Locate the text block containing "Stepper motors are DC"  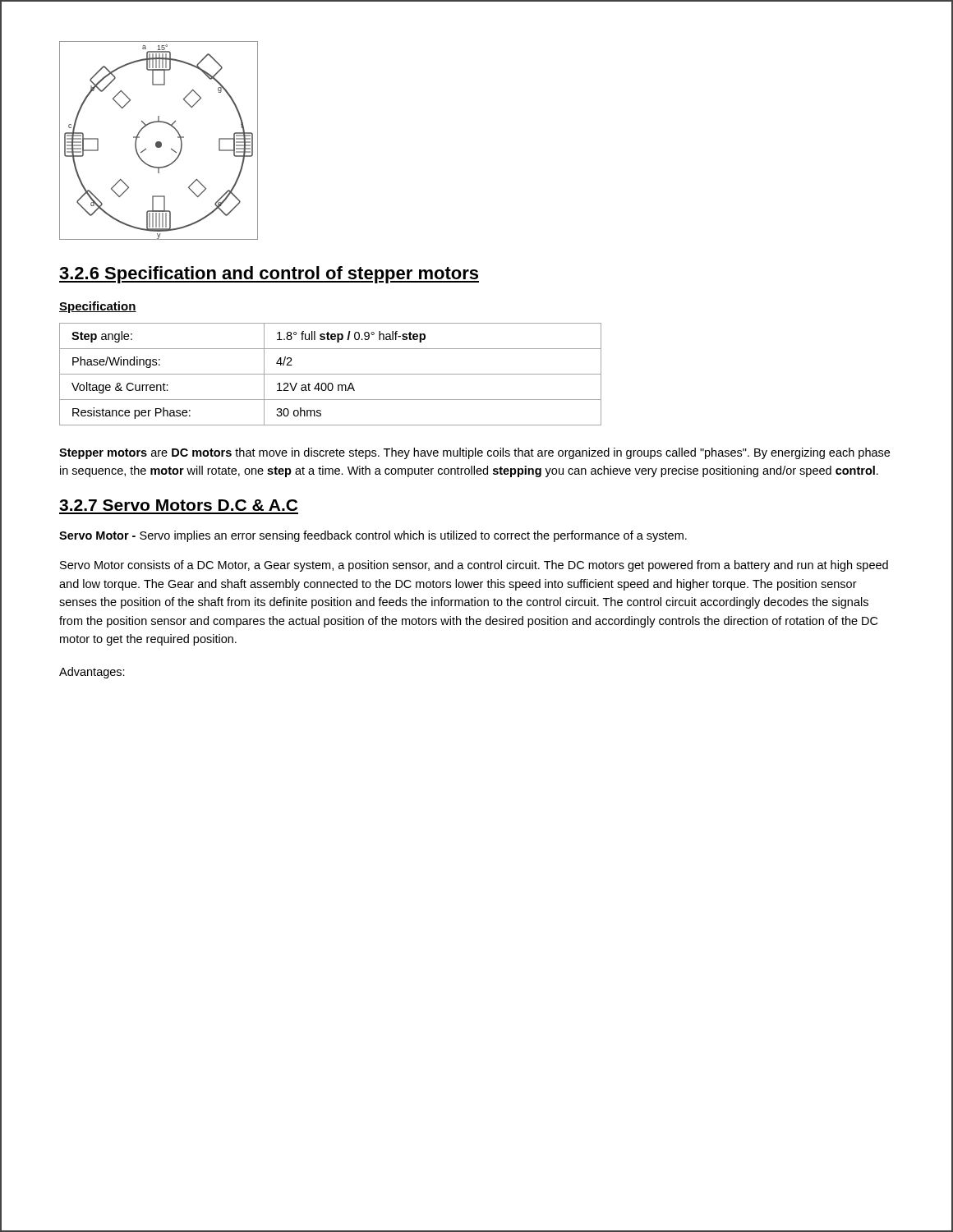click(x=475, y=462)
